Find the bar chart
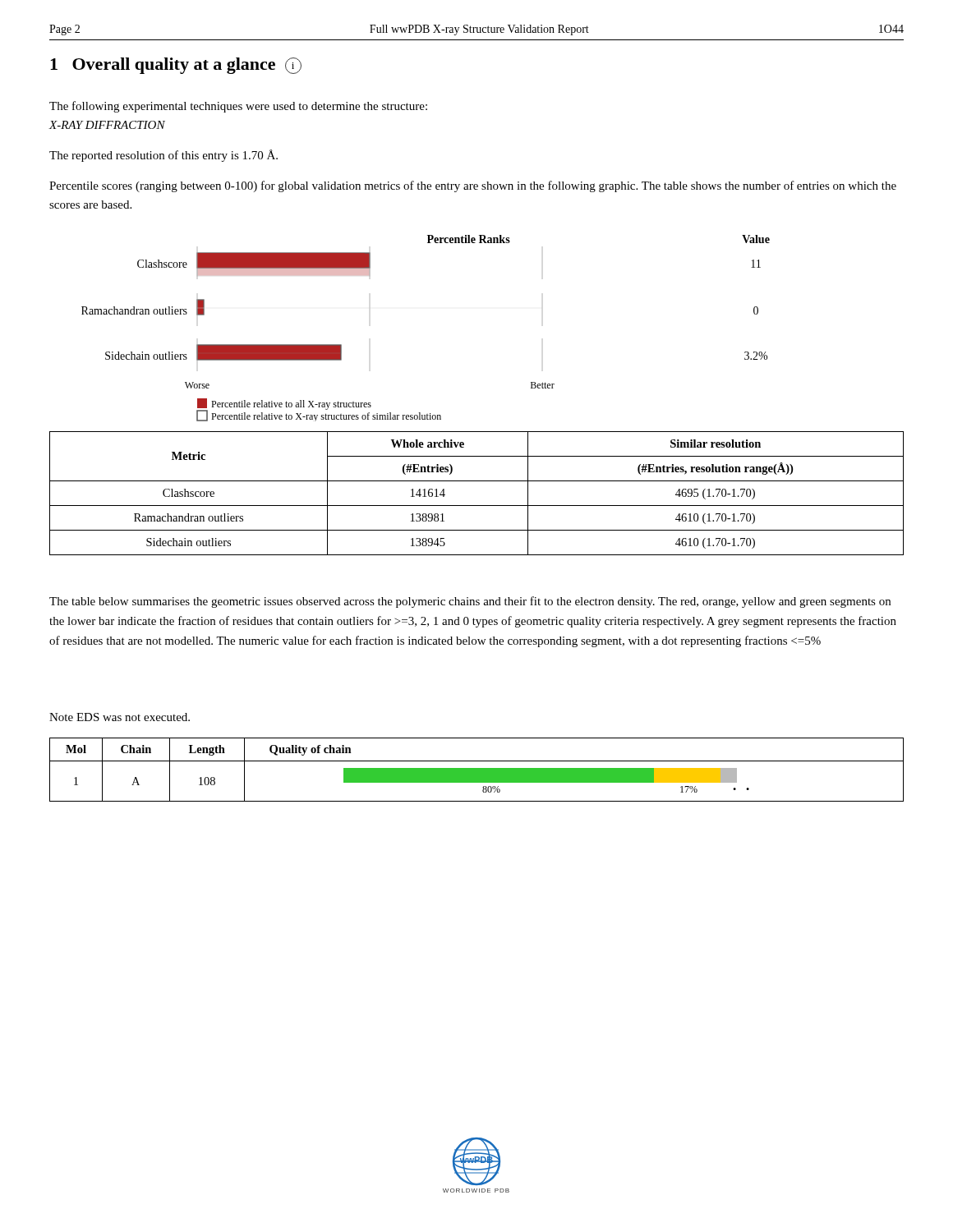This screenshot has height=1232, width=953. tap(476, 325)
